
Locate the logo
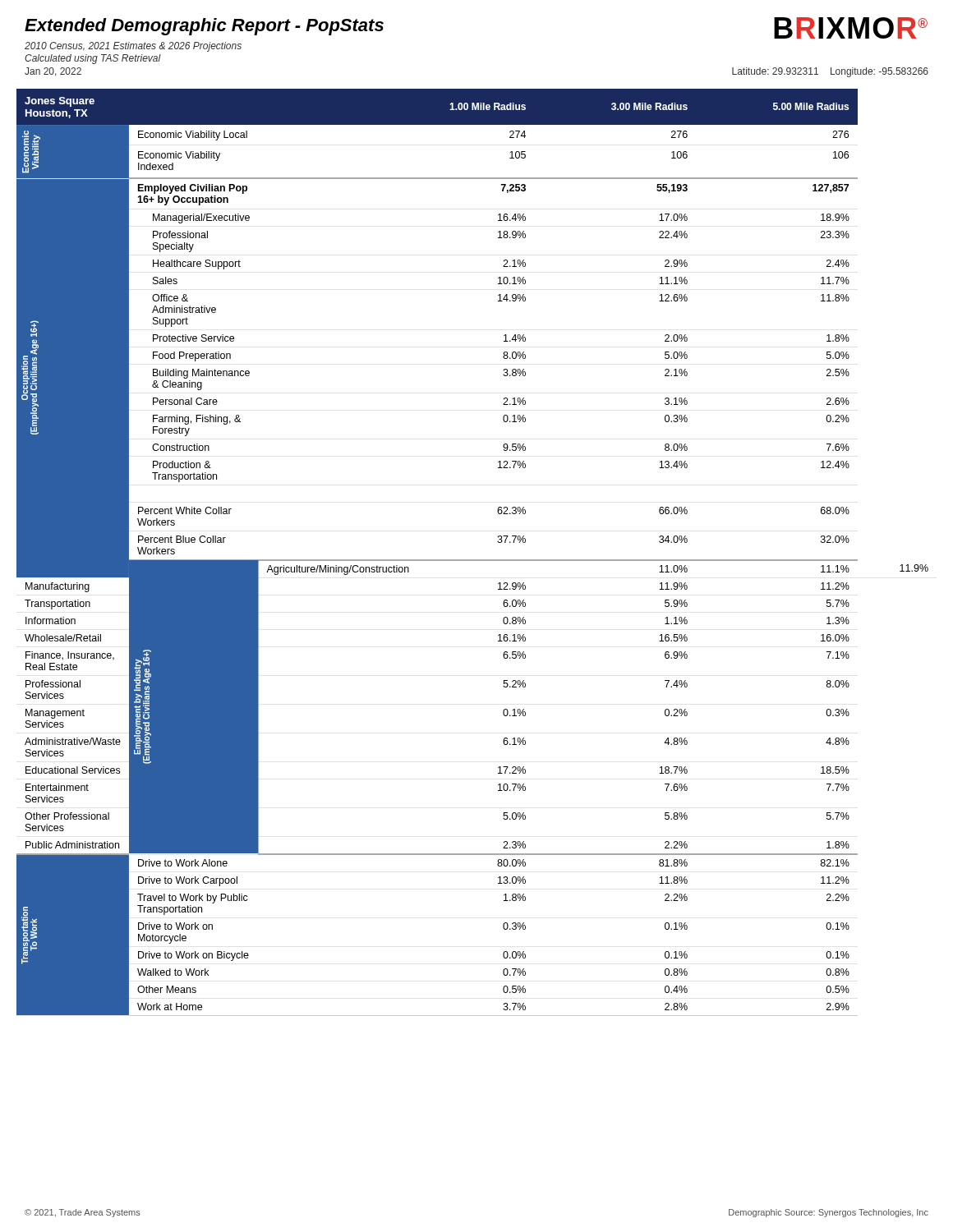[850, 29]
